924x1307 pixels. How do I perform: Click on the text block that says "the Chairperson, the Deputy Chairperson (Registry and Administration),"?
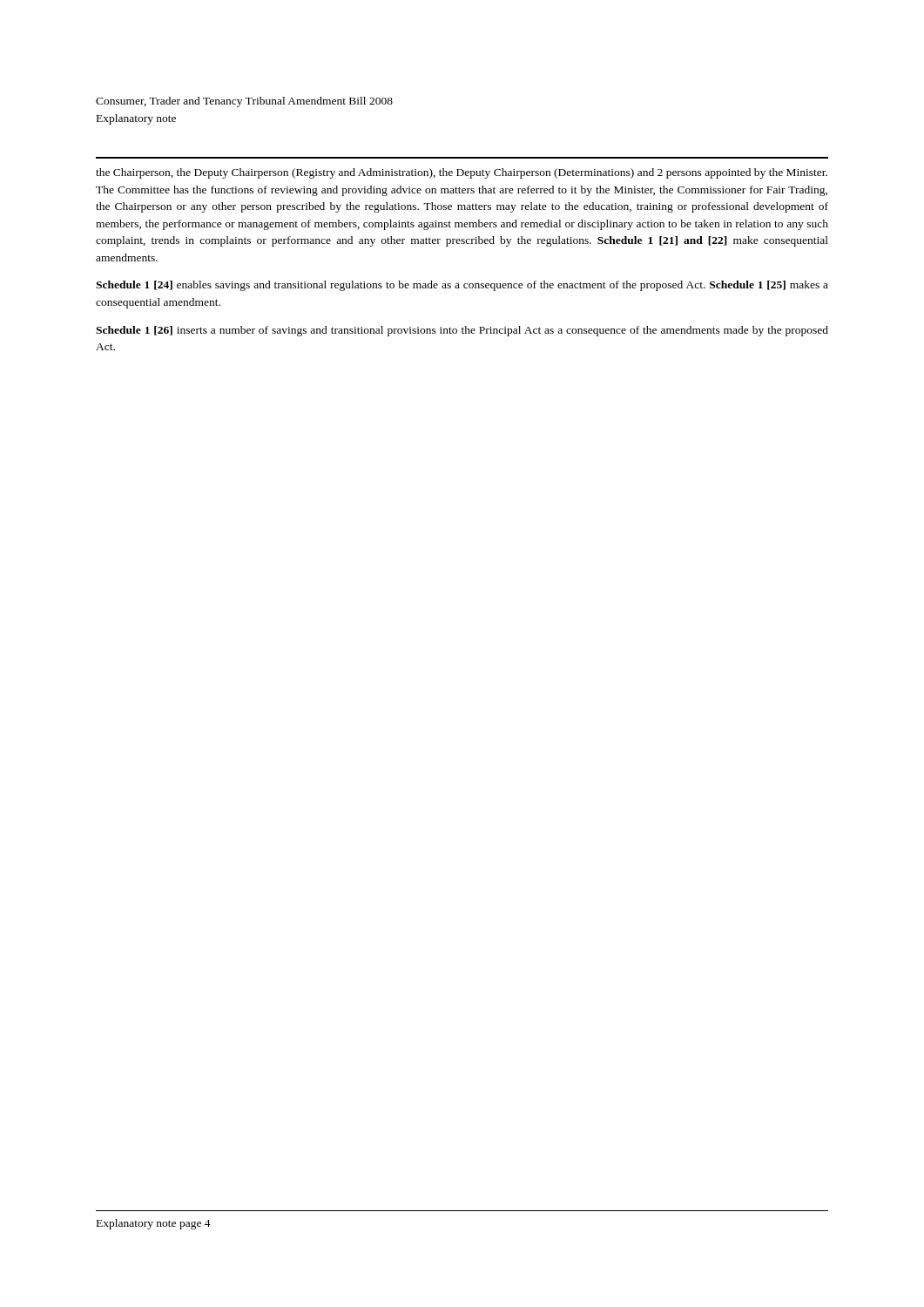(x=462, y=215)
